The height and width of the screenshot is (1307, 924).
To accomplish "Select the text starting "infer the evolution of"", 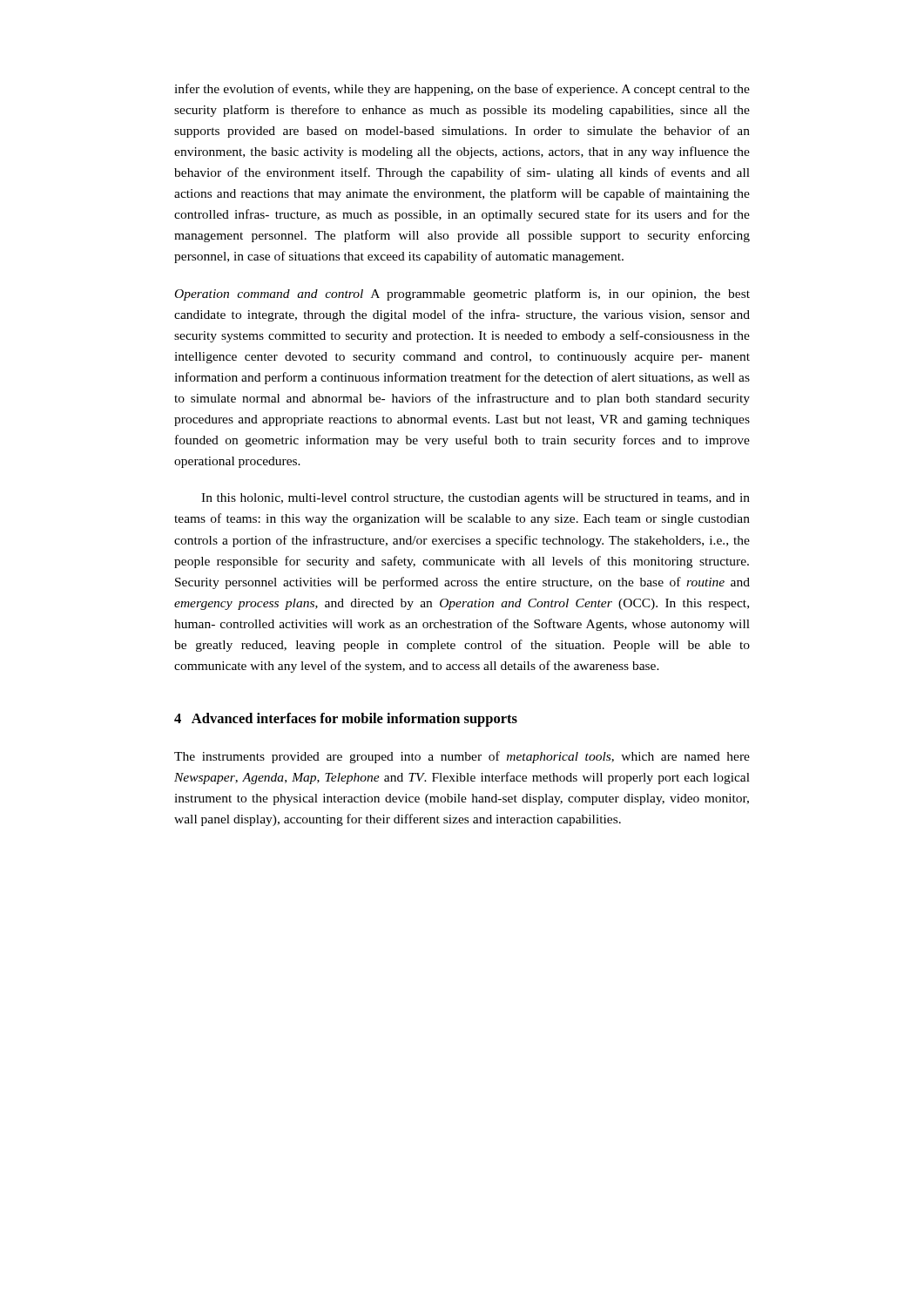I will click(462, 173).
